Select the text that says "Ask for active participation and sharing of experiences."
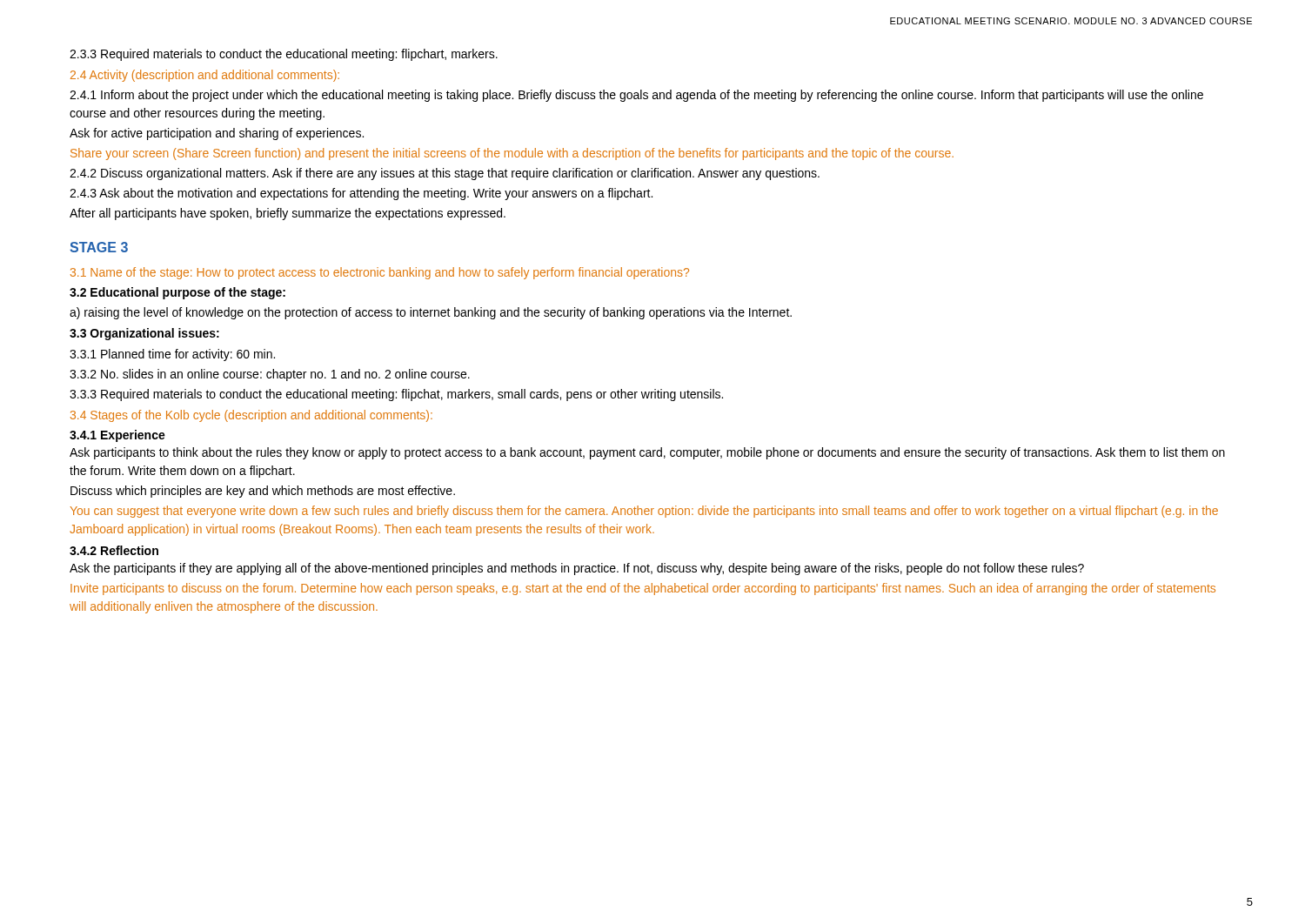 pos(217,133)
